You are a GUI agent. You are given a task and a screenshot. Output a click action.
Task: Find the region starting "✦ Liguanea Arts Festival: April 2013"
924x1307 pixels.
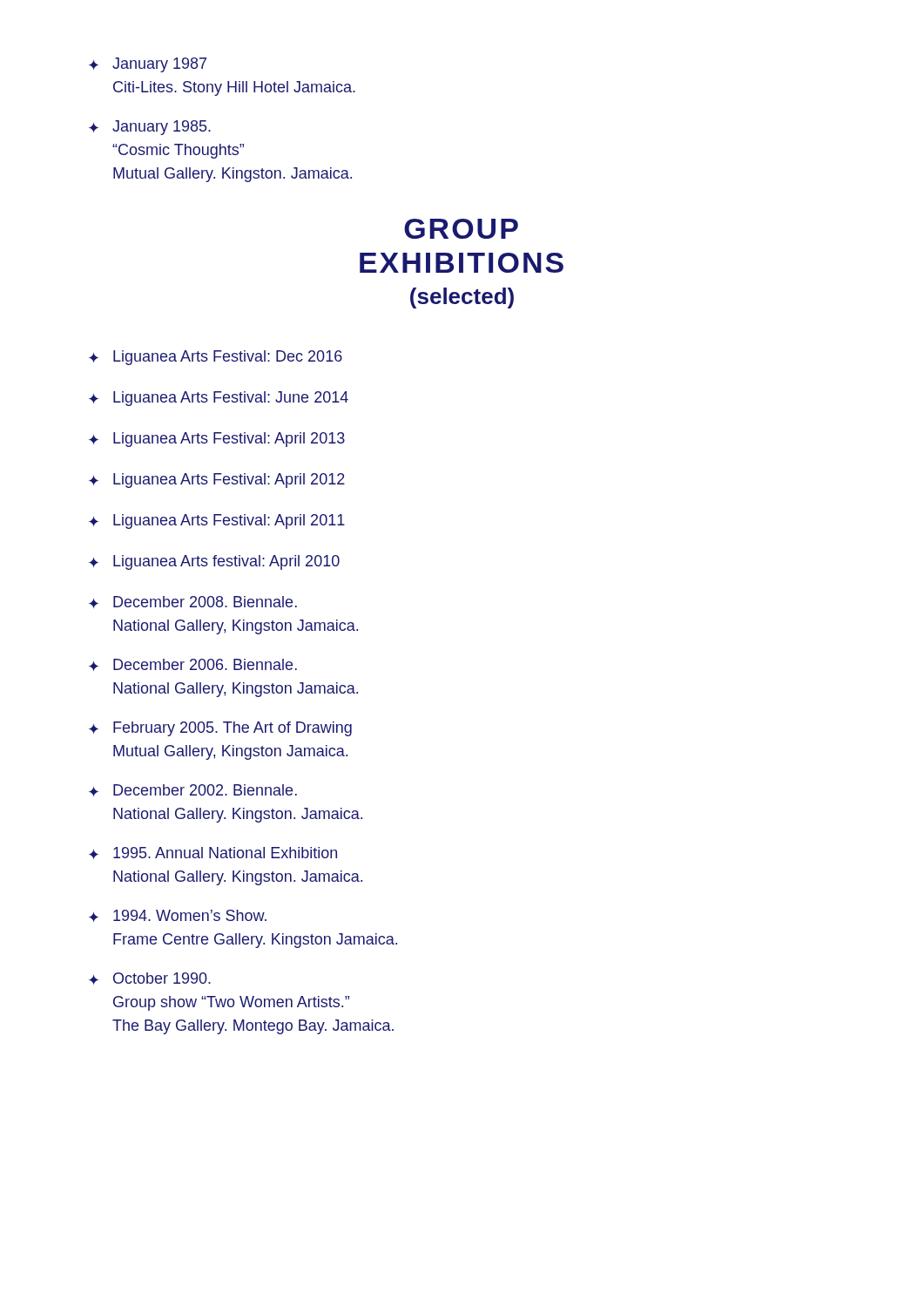pyautogui.click(x=217, y=440)
